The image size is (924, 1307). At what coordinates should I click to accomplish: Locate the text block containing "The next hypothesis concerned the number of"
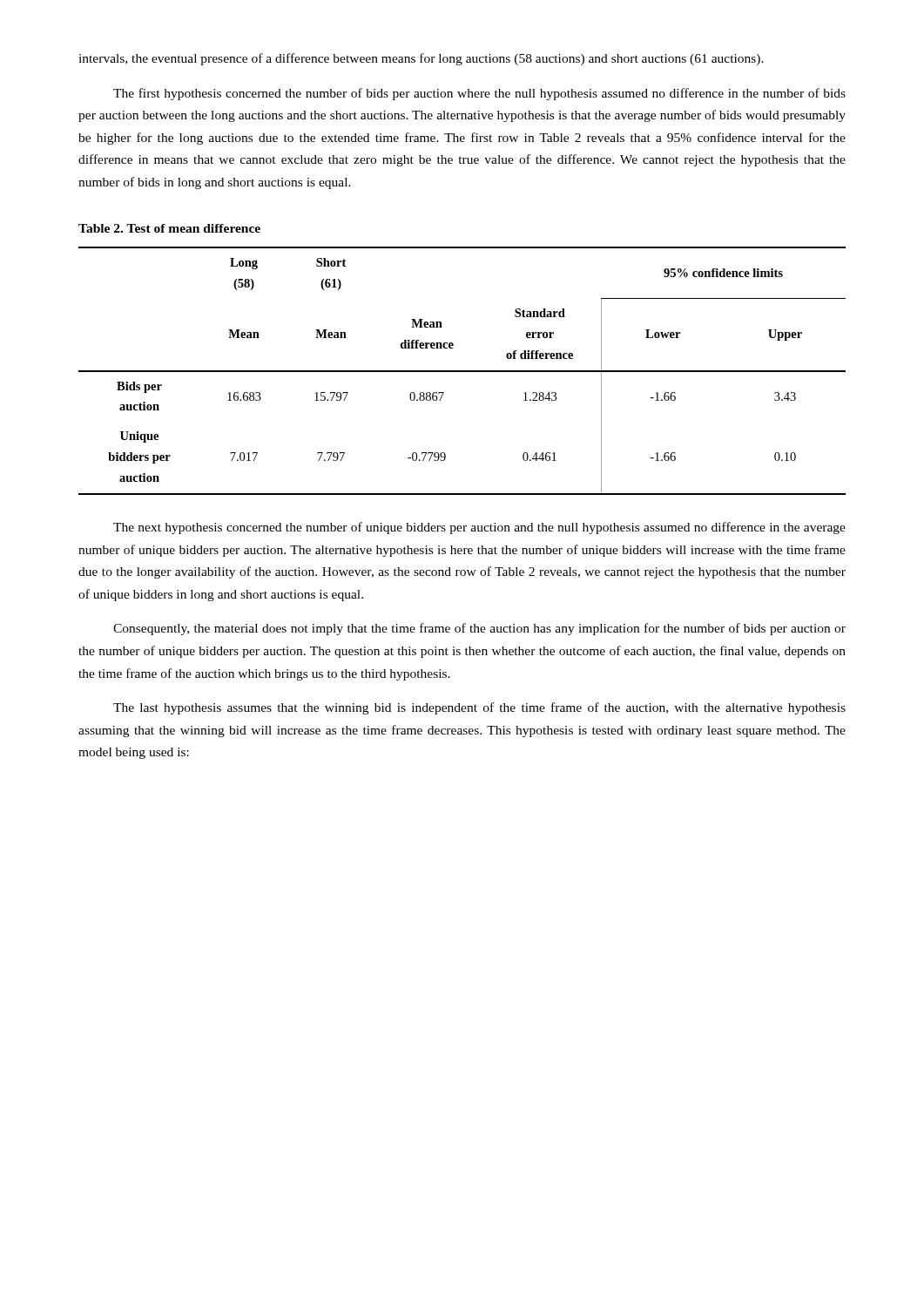click(x=462, y=561)
